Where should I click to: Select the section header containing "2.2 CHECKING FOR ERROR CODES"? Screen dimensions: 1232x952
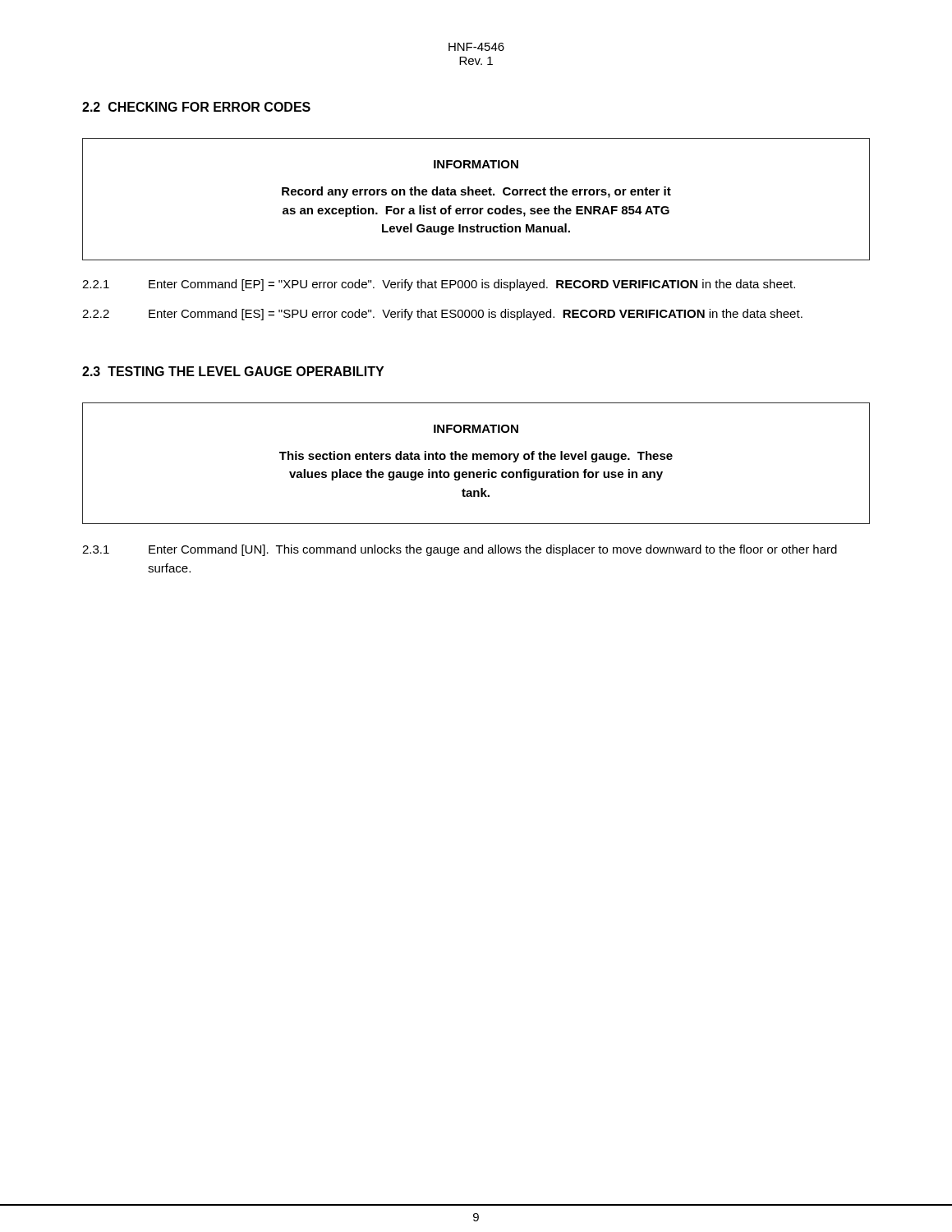196,107
